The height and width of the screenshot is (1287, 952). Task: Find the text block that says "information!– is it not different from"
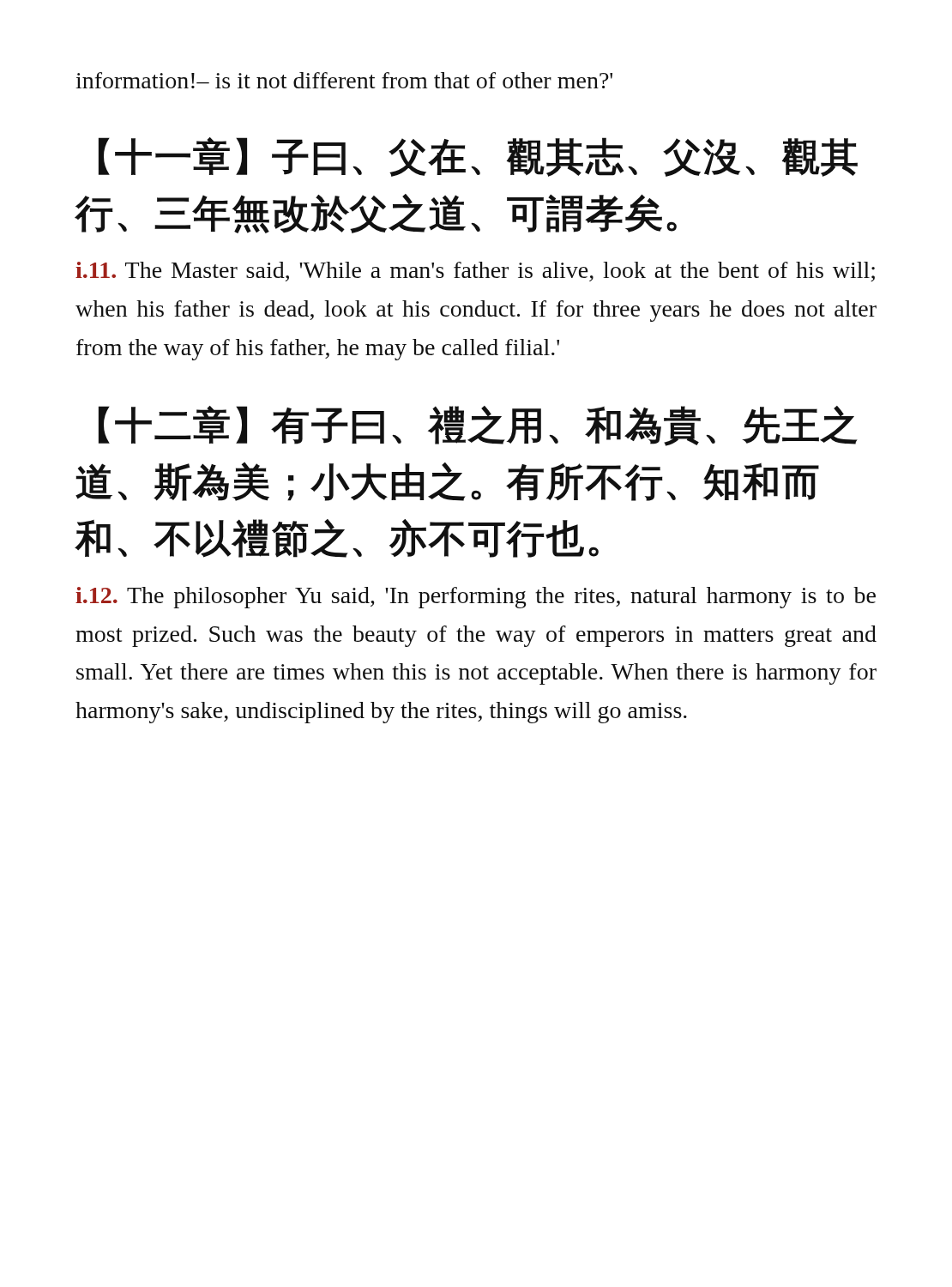pos(345,80)
